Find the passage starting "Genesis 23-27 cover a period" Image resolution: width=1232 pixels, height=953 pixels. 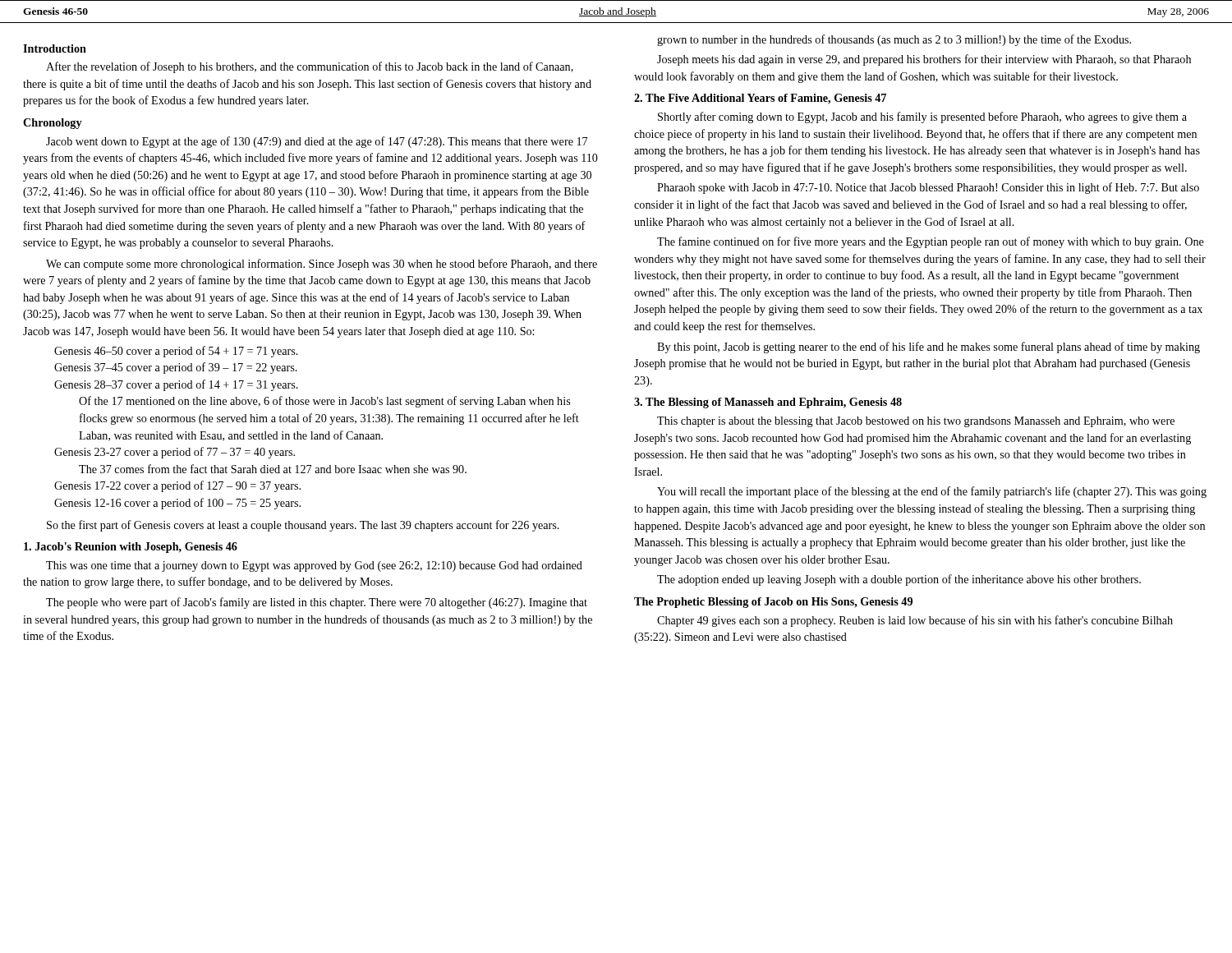[175, 453]
